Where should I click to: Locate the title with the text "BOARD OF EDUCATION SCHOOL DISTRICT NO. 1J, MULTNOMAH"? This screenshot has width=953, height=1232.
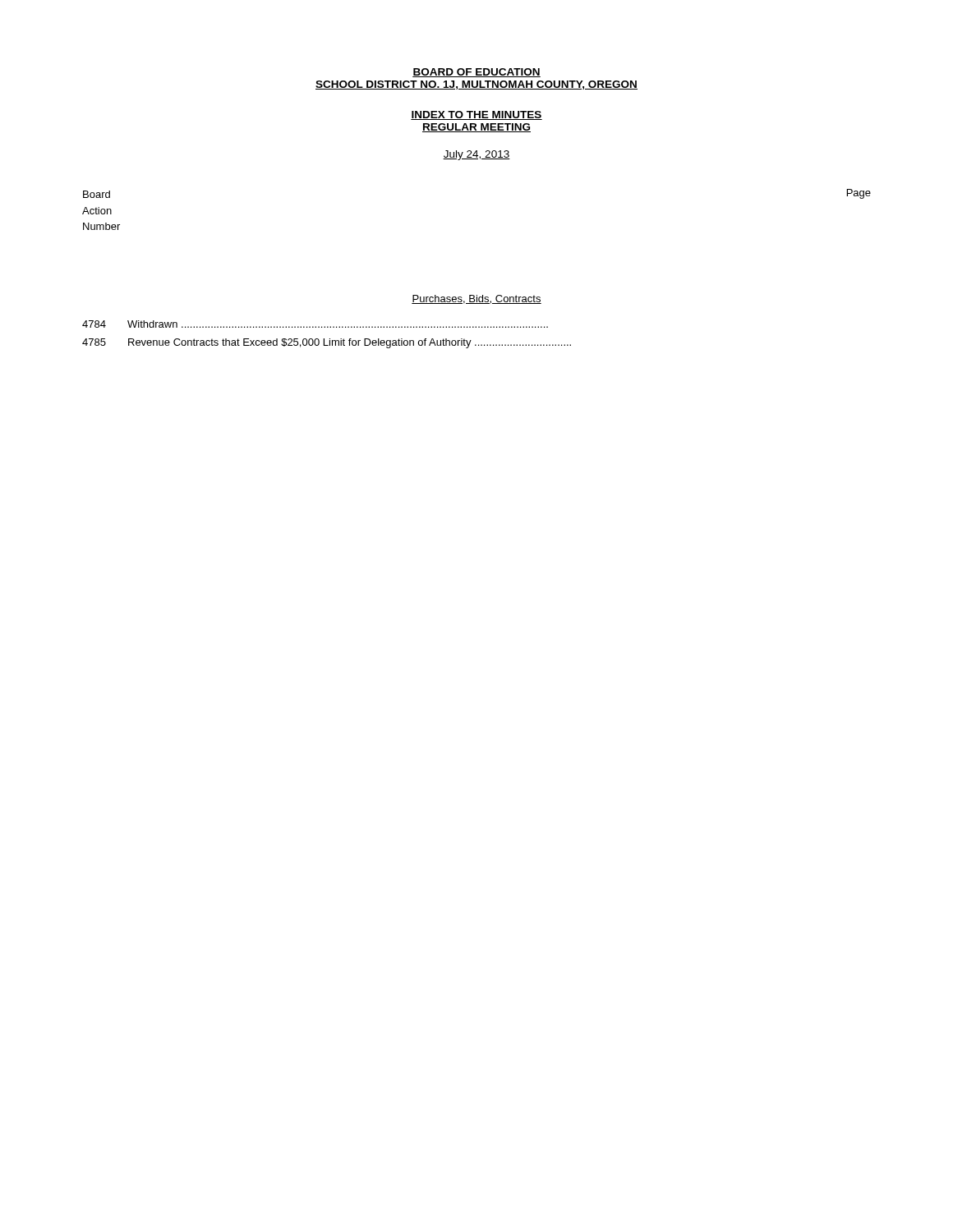coord(476,78)
